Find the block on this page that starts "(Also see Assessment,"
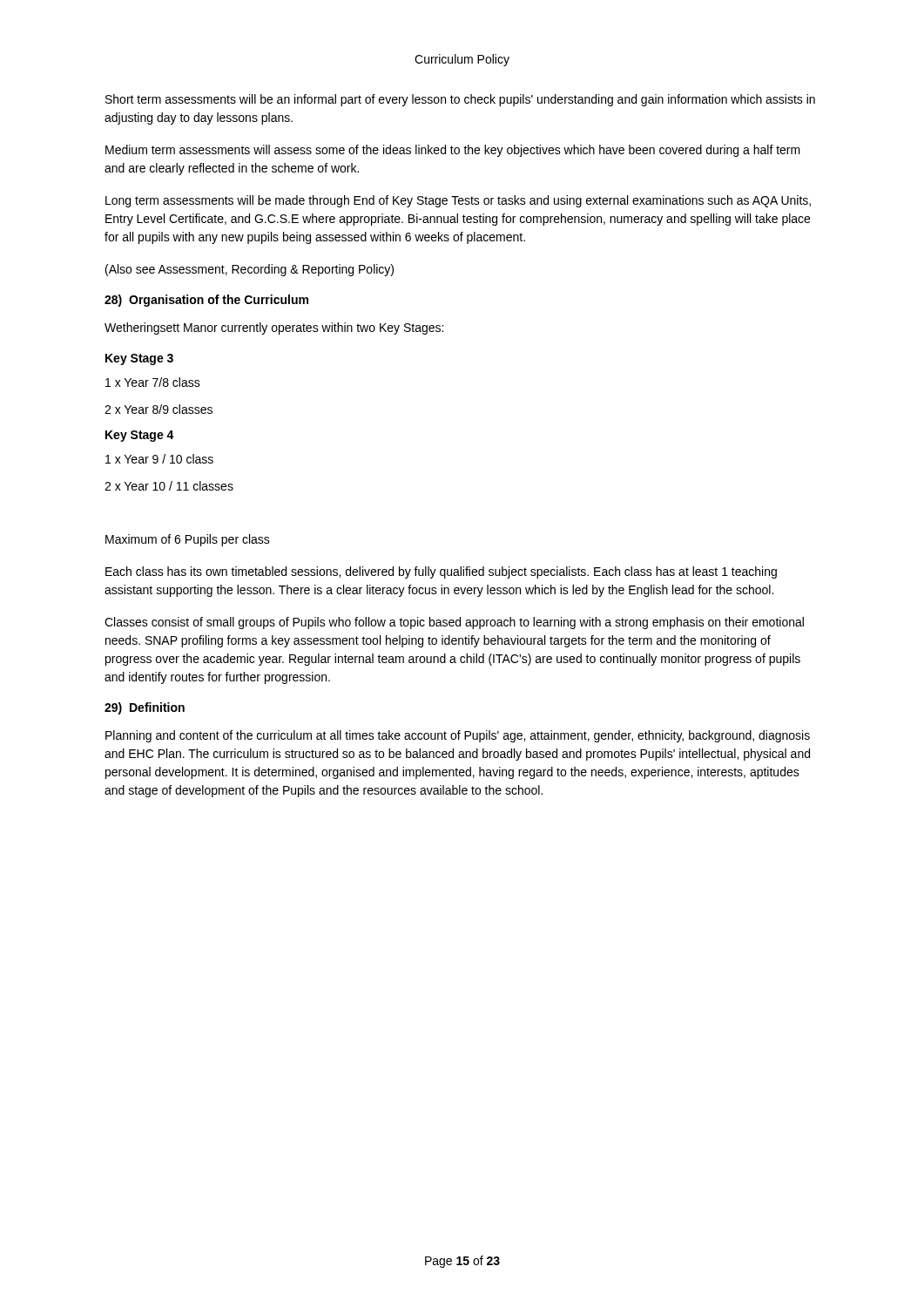Image resolution: width=924 pixels, height=1307 pixels. coord(250,269)
